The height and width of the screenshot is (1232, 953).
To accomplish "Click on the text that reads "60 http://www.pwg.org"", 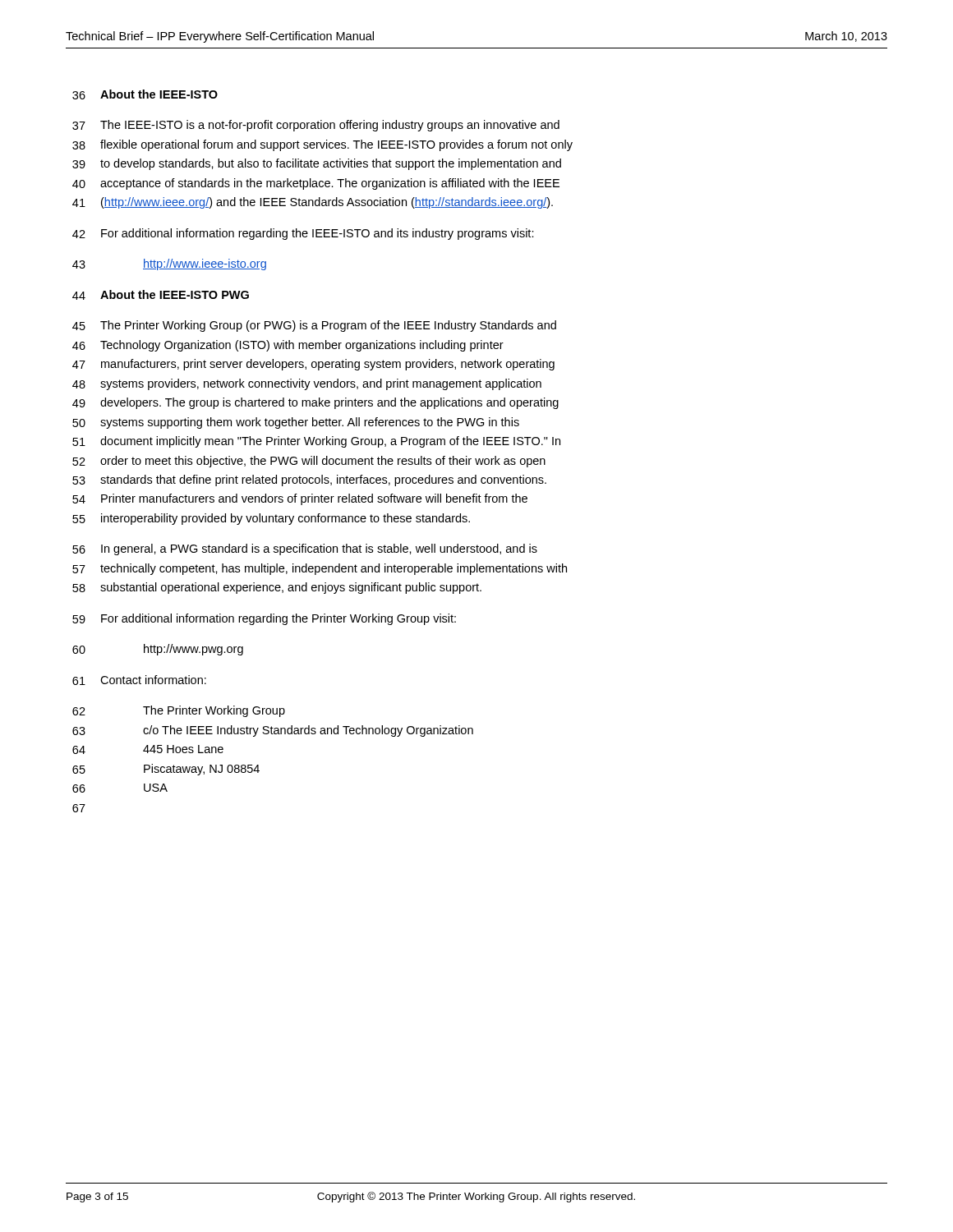I will click(x=158, y=650).
